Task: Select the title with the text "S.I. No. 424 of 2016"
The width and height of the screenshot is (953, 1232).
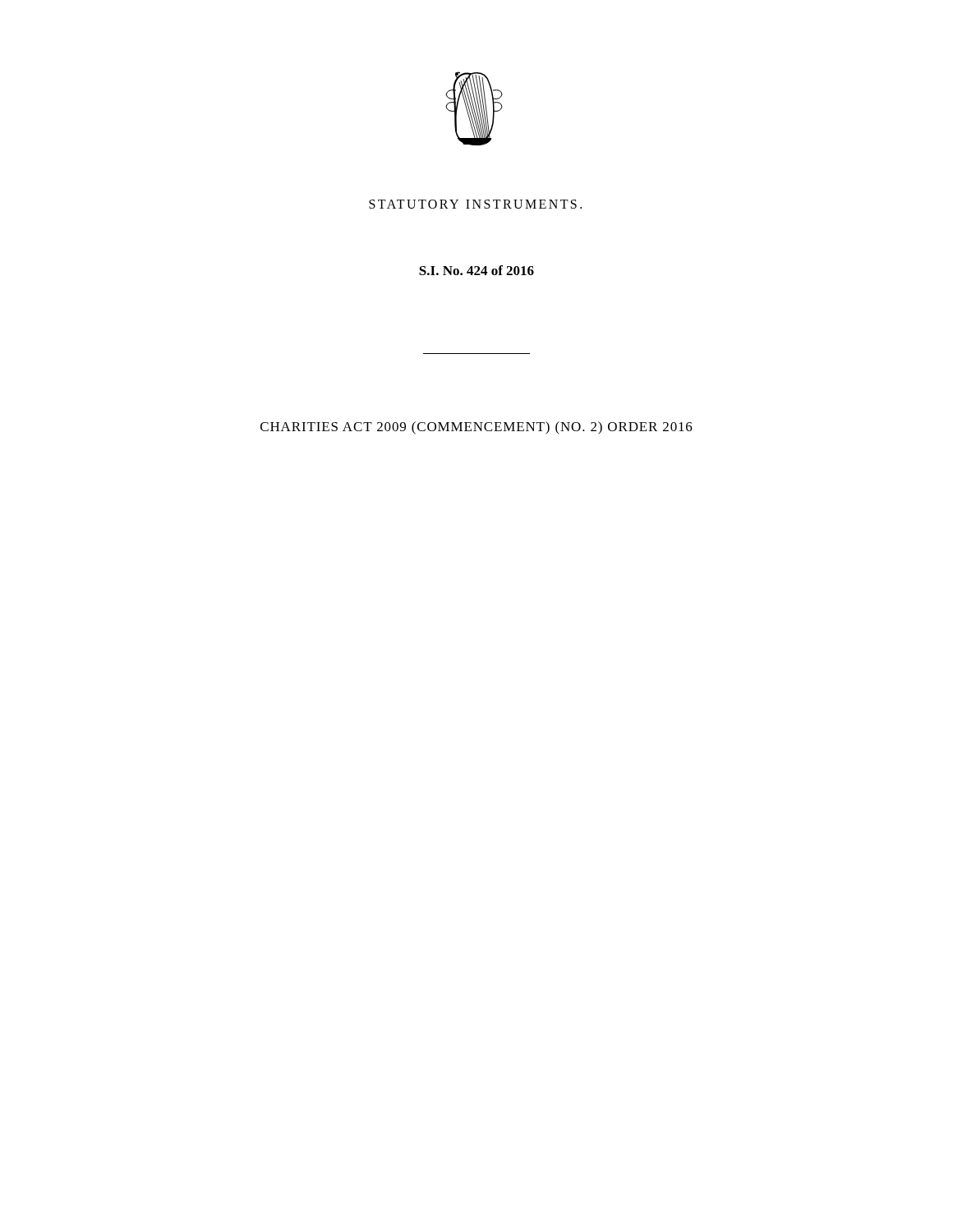Action: [476, 271]
